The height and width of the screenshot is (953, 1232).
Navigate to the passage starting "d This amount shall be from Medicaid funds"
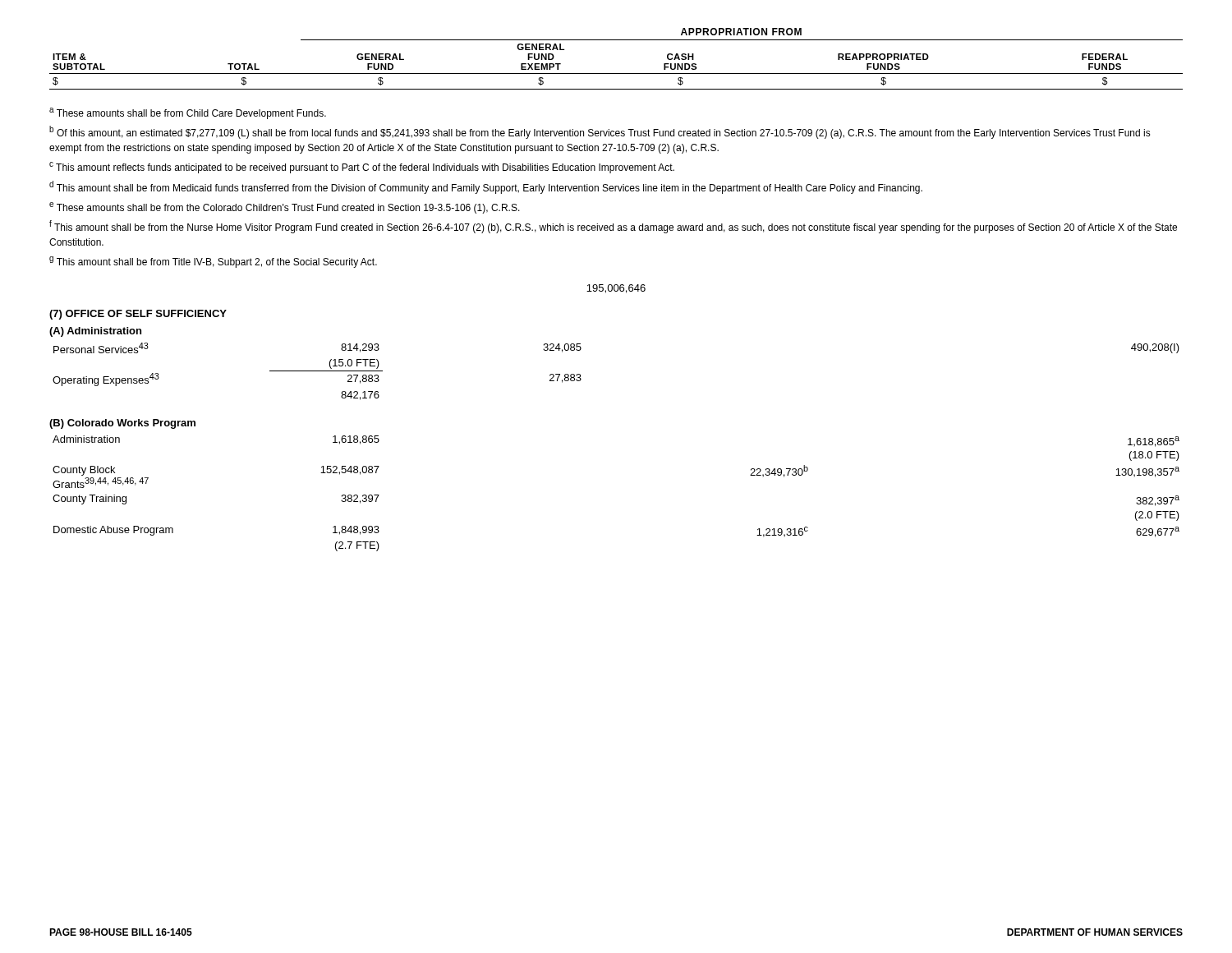coord(486,187)
